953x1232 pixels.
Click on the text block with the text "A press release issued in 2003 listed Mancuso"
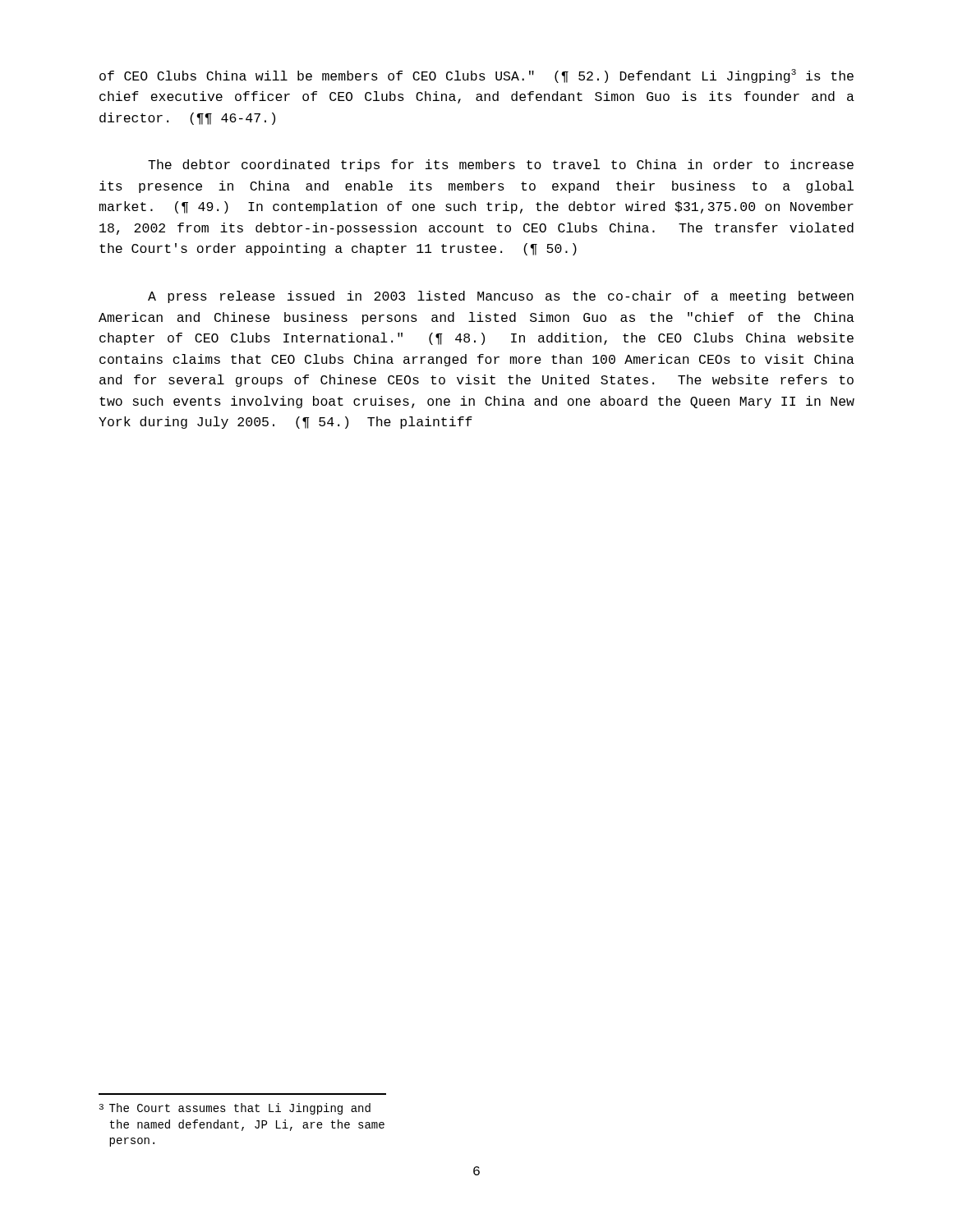click(x=476, y=360)
